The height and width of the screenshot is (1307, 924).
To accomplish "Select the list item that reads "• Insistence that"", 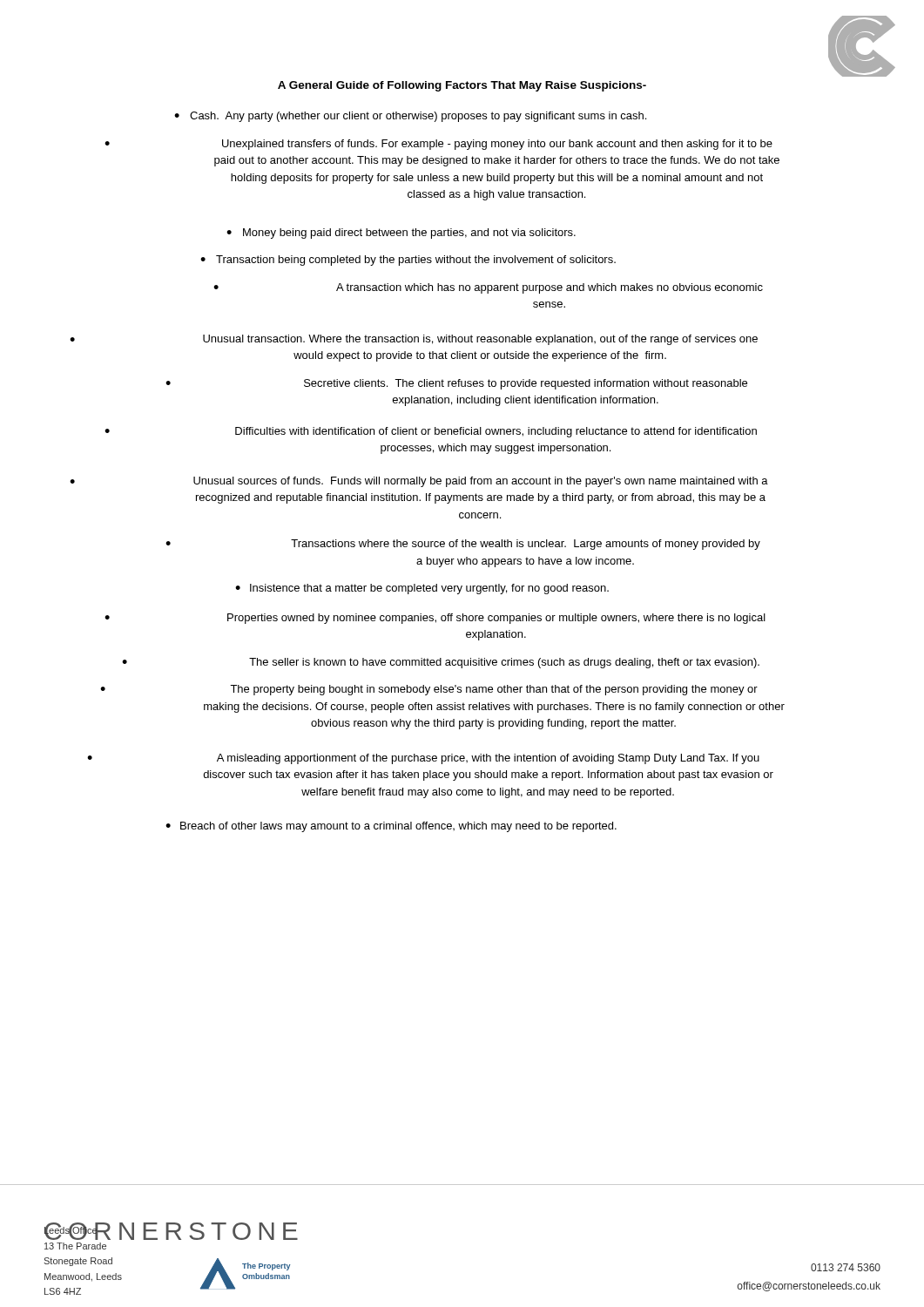I will [x=553, y=588].
